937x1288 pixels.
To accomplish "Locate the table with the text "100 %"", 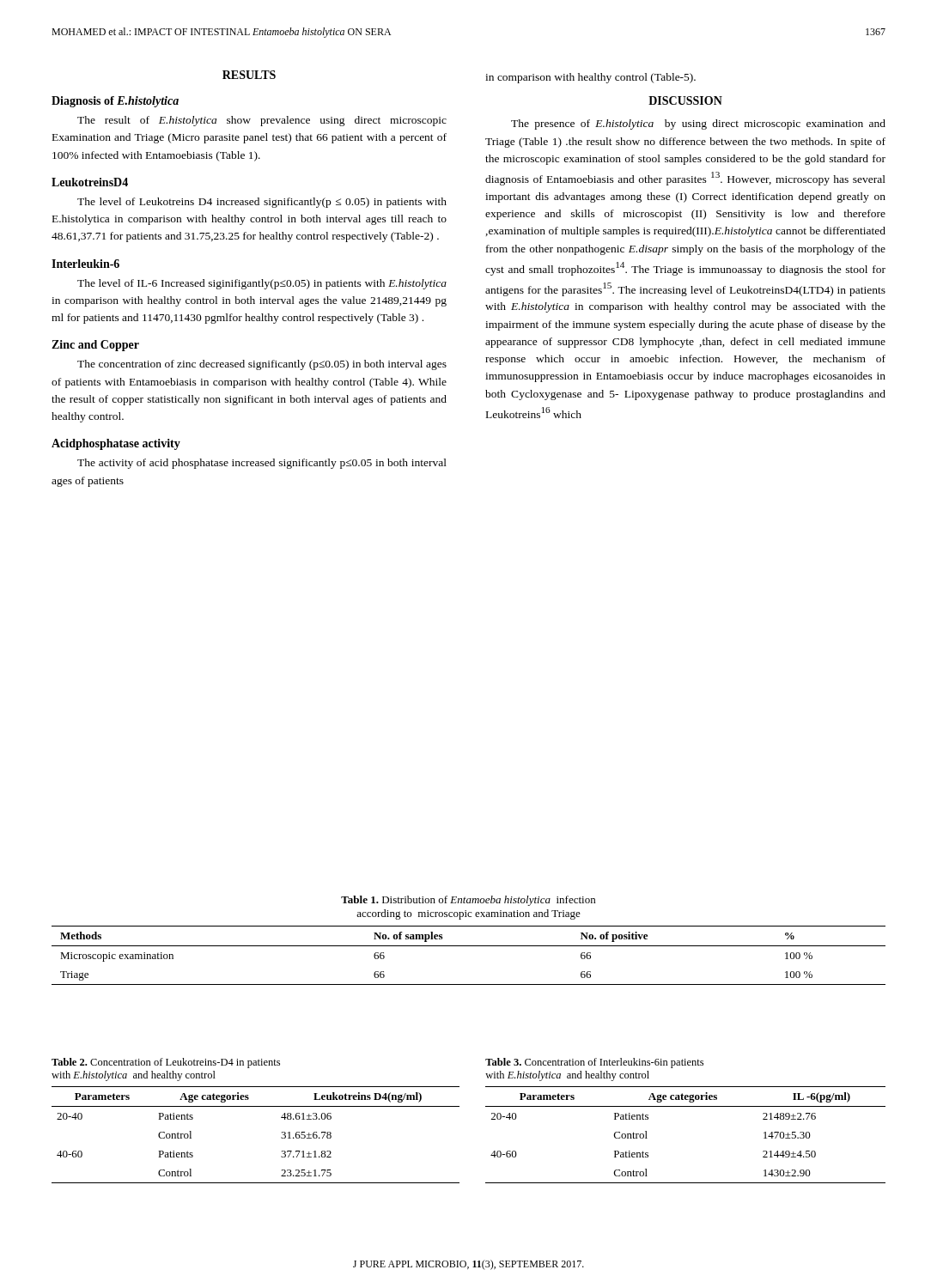I will coord(468,955).
